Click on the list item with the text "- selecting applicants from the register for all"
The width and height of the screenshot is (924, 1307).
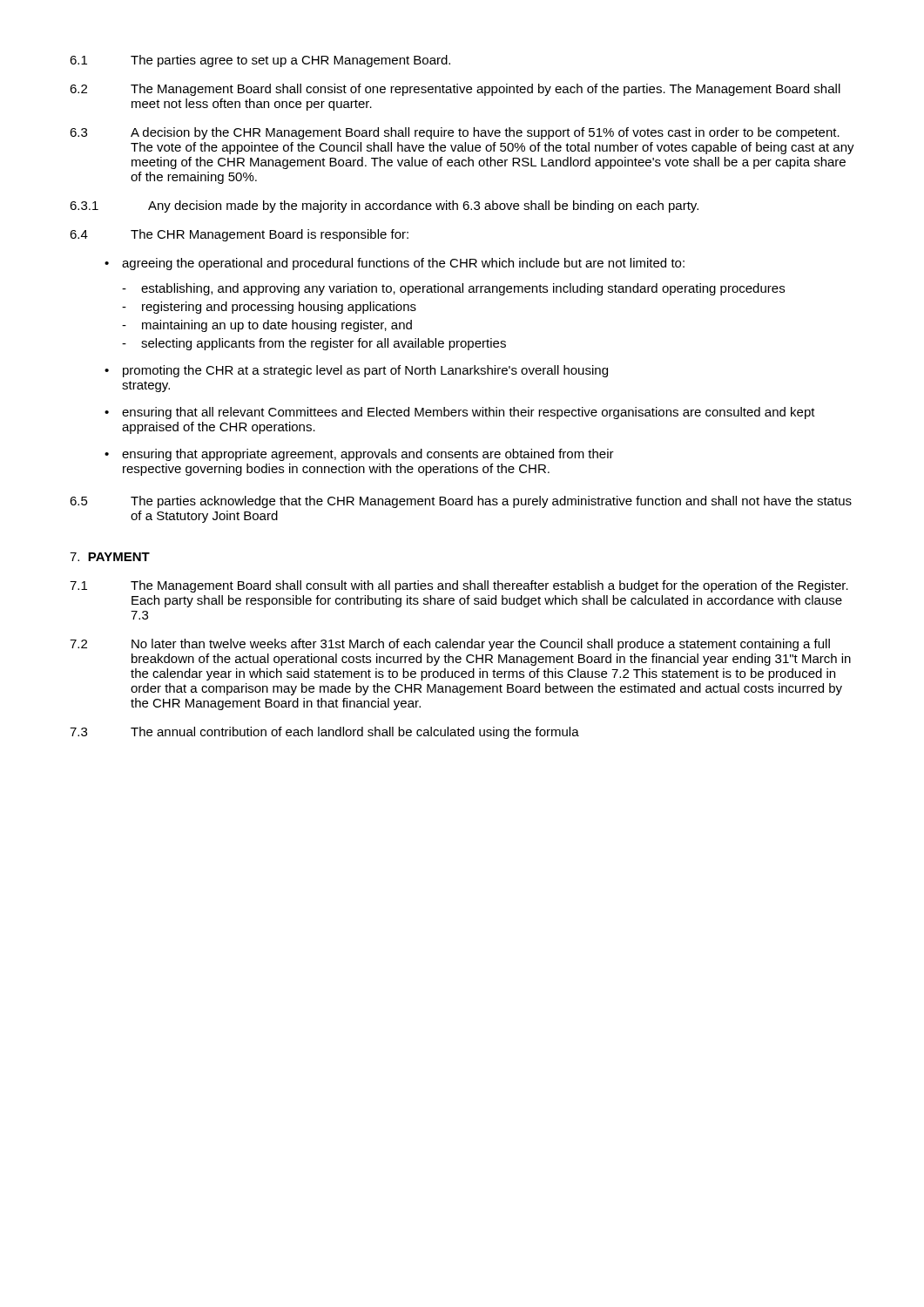(x=314, y=343)
